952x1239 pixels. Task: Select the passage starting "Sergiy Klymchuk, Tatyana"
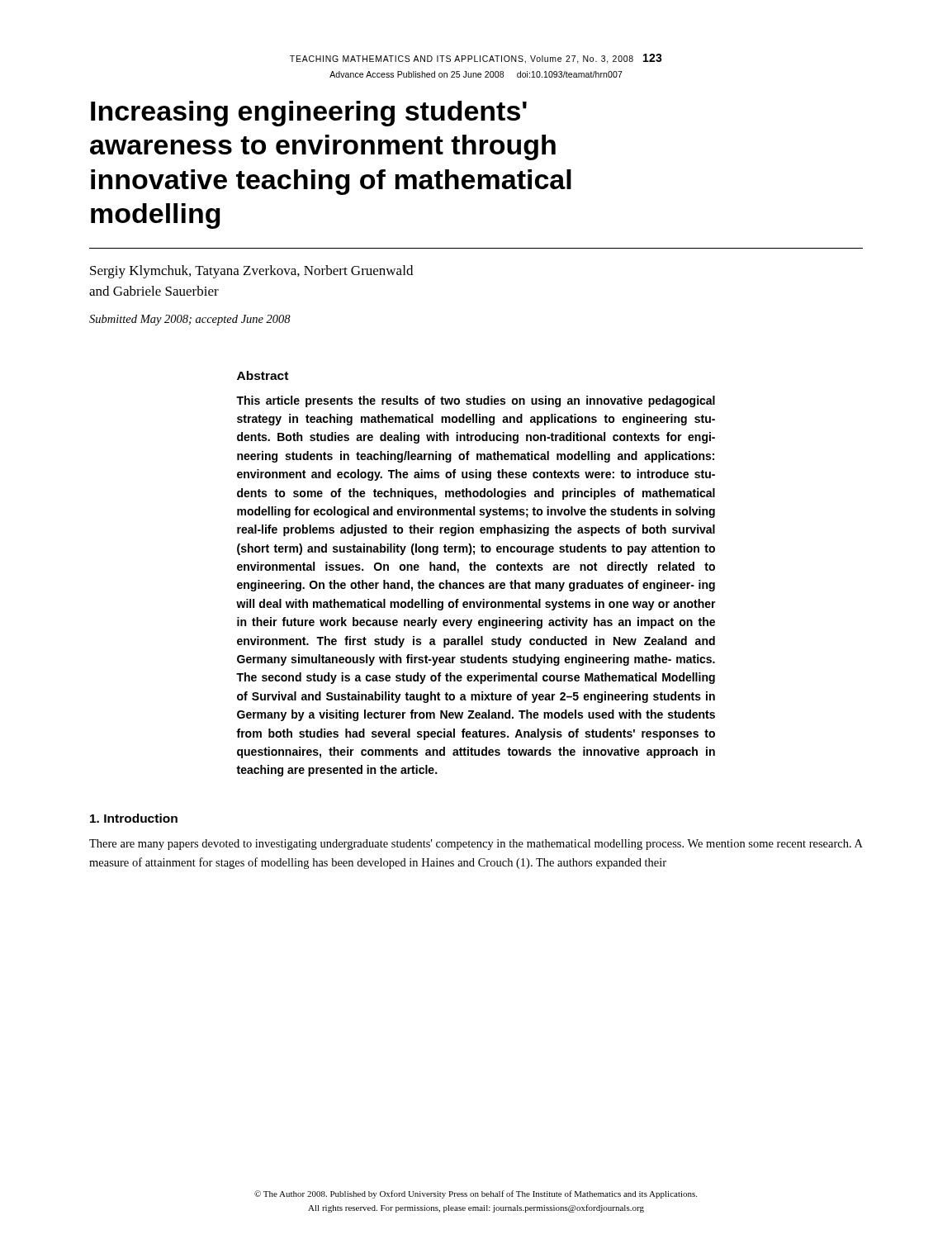click(x=251, y=281)
